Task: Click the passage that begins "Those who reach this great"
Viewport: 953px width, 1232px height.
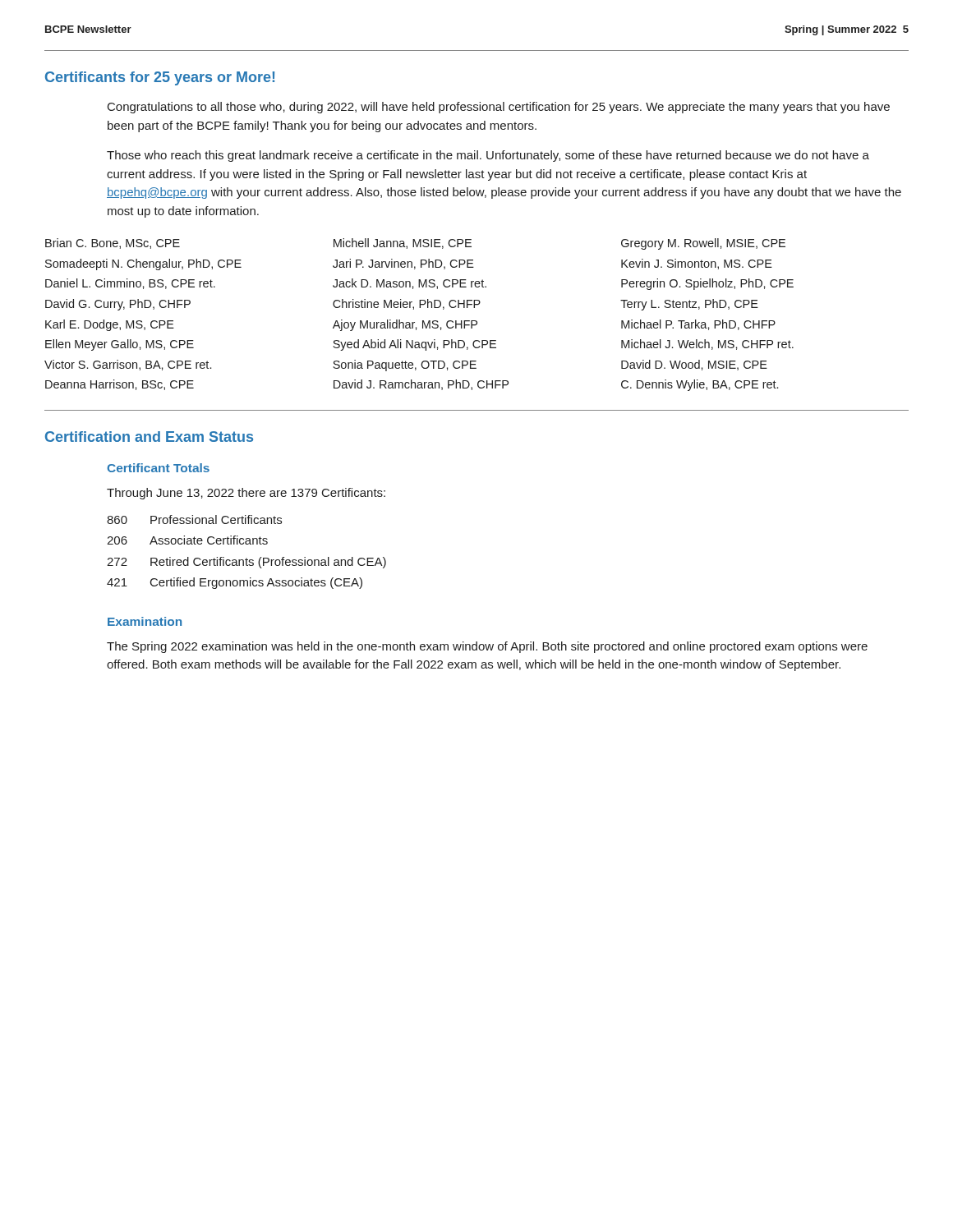Action: tap(504, 183)
